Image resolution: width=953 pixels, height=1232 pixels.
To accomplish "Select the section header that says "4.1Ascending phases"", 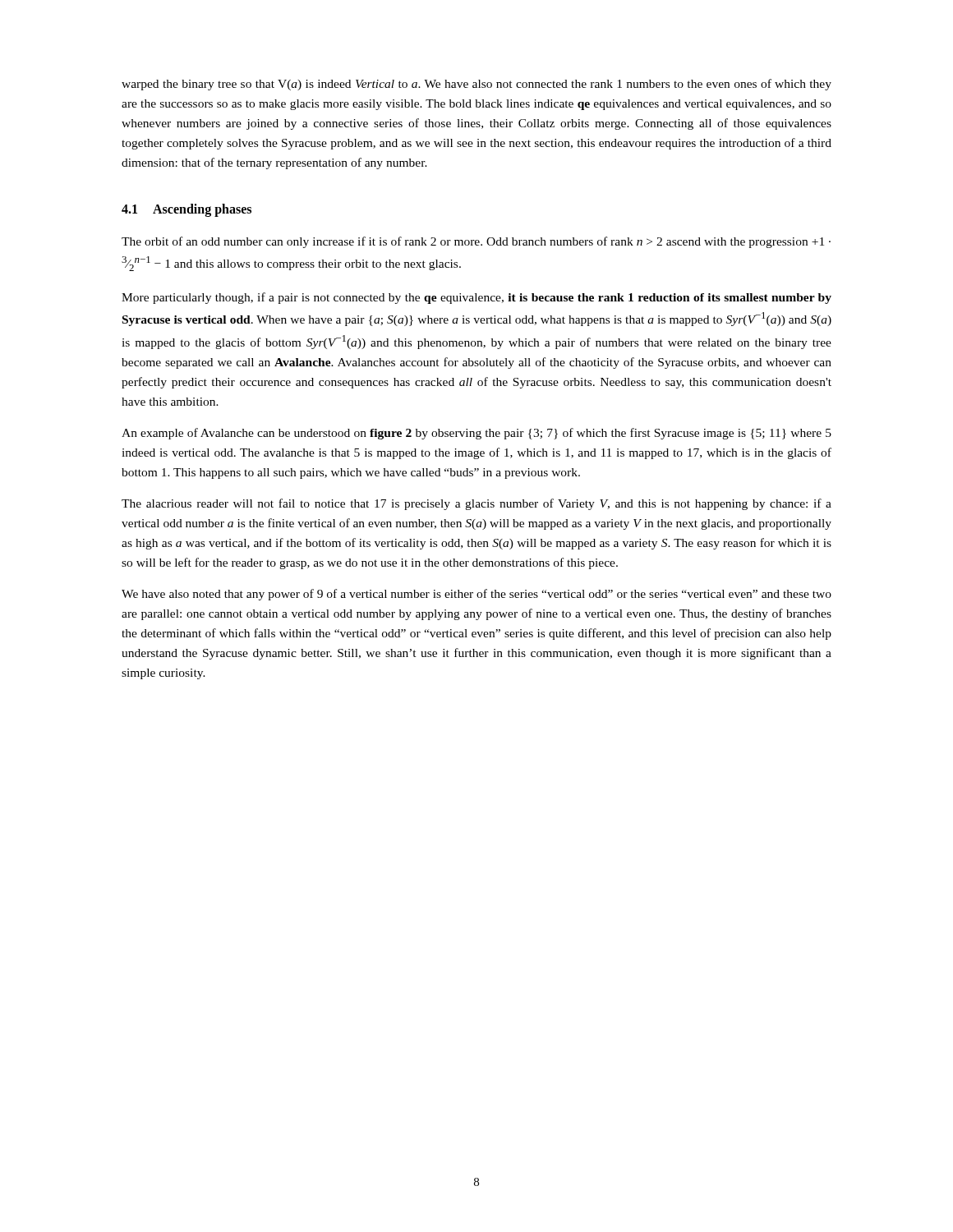I will tap(187, 209).
